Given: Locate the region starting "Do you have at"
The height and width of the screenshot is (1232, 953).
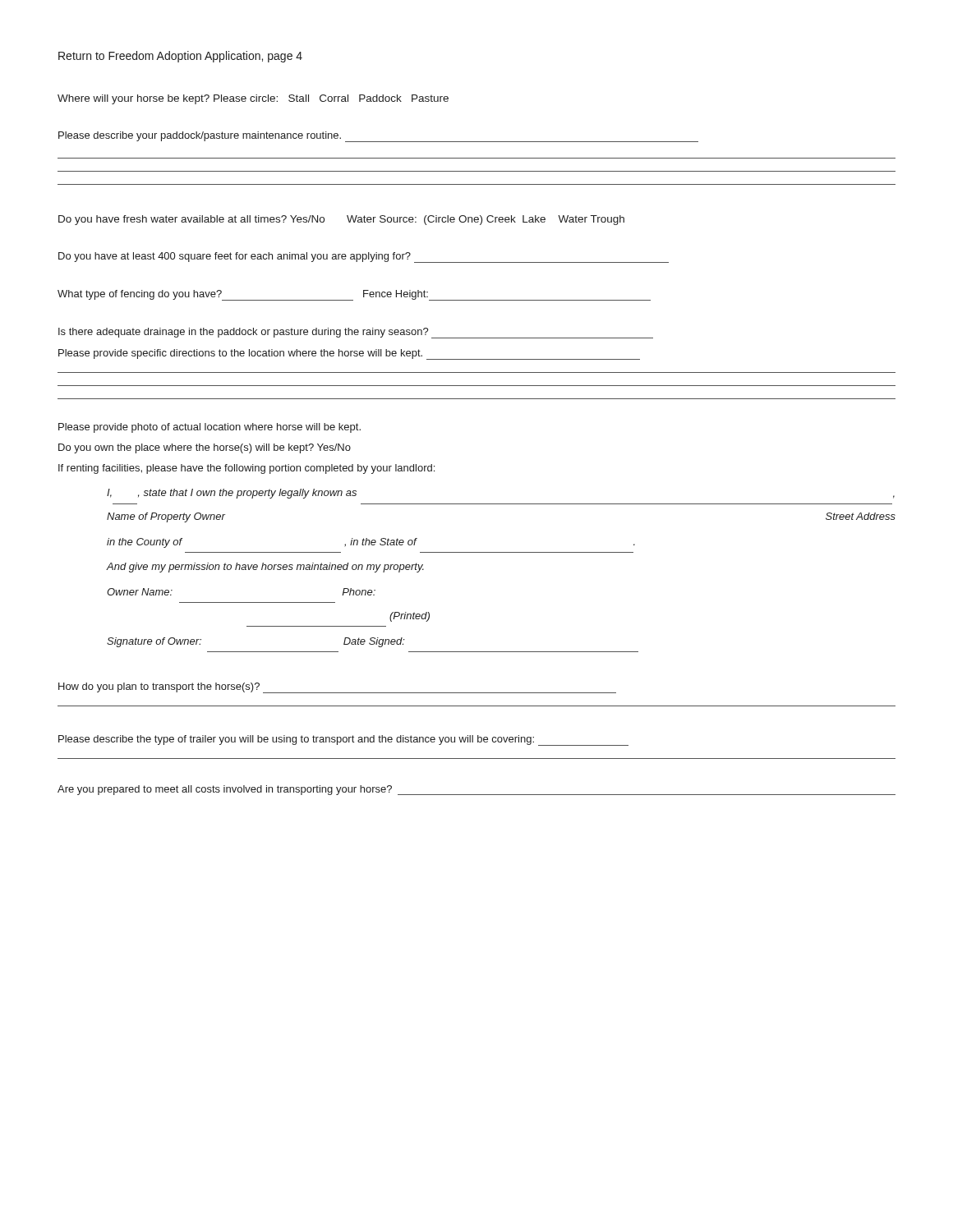Looking at the screenshot, I should 363,256.
